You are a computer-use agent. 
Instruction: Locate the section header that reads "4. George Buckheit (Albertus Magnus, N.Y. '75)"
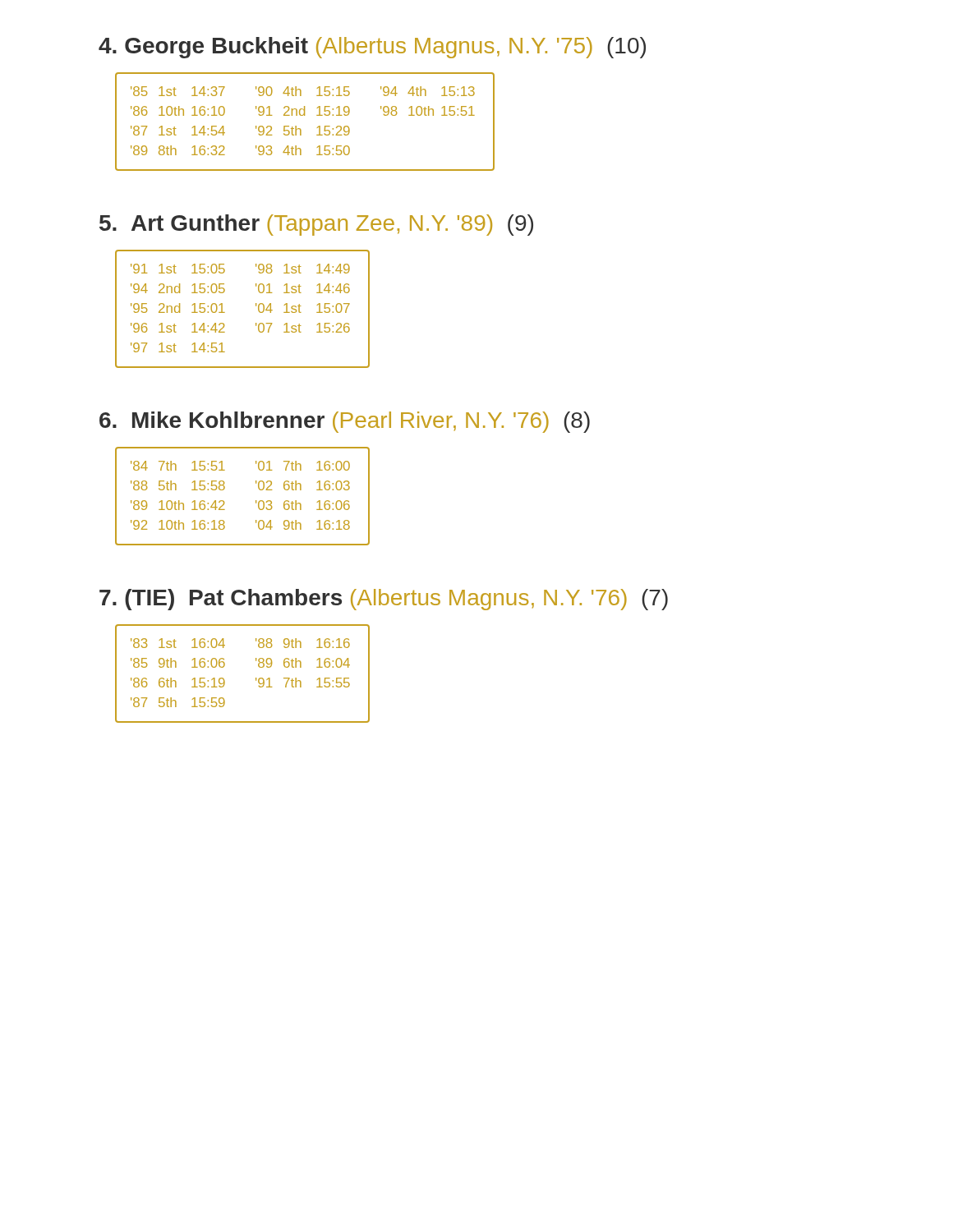coord(373,46)
